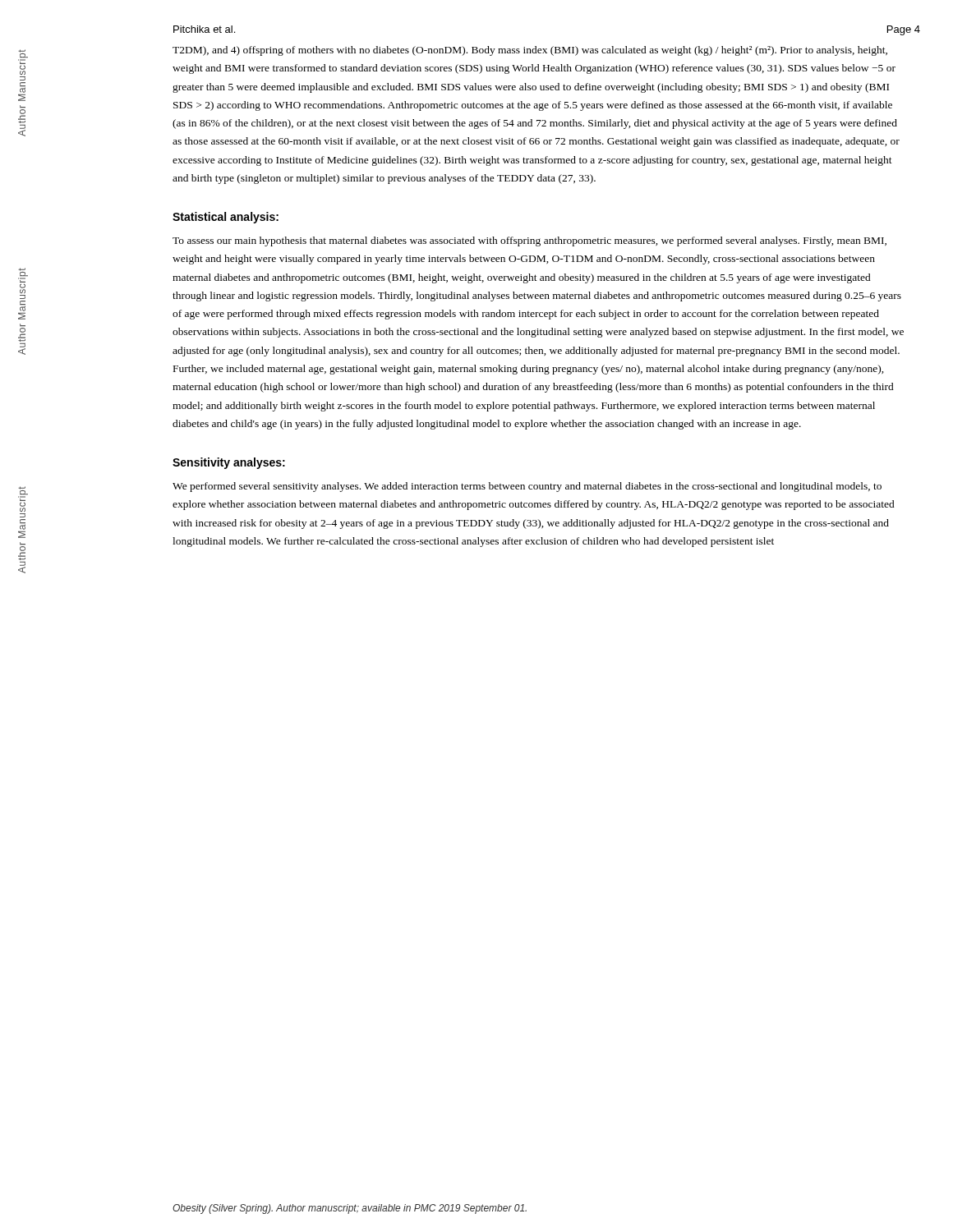Image resolution: width=953 pixels, height=1232 pixels.
Task: Select the passage starting "Sensitivity analyses:"
Action: coord(229,462)
